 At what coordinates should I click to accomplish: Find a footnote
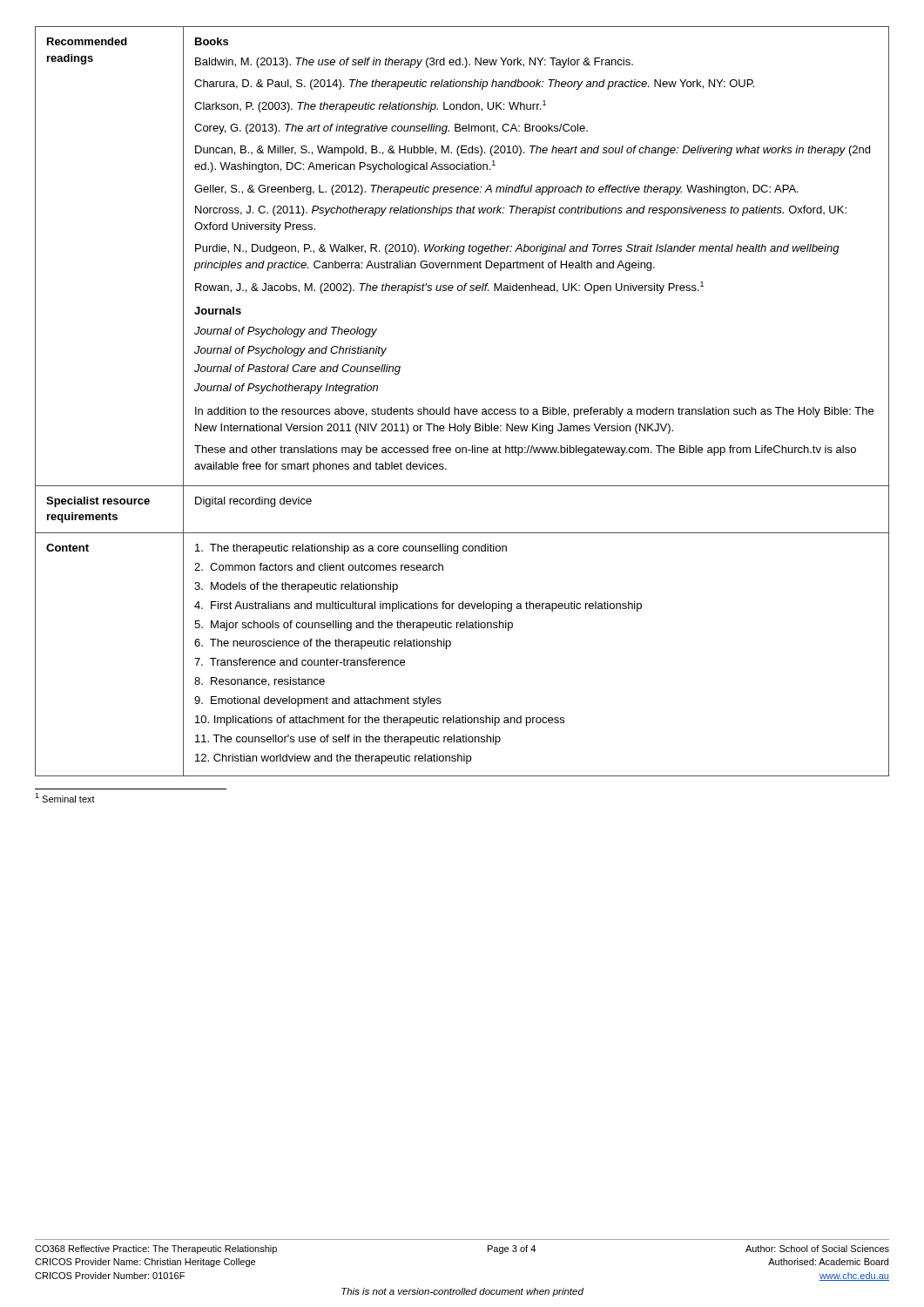coord(65,798)
